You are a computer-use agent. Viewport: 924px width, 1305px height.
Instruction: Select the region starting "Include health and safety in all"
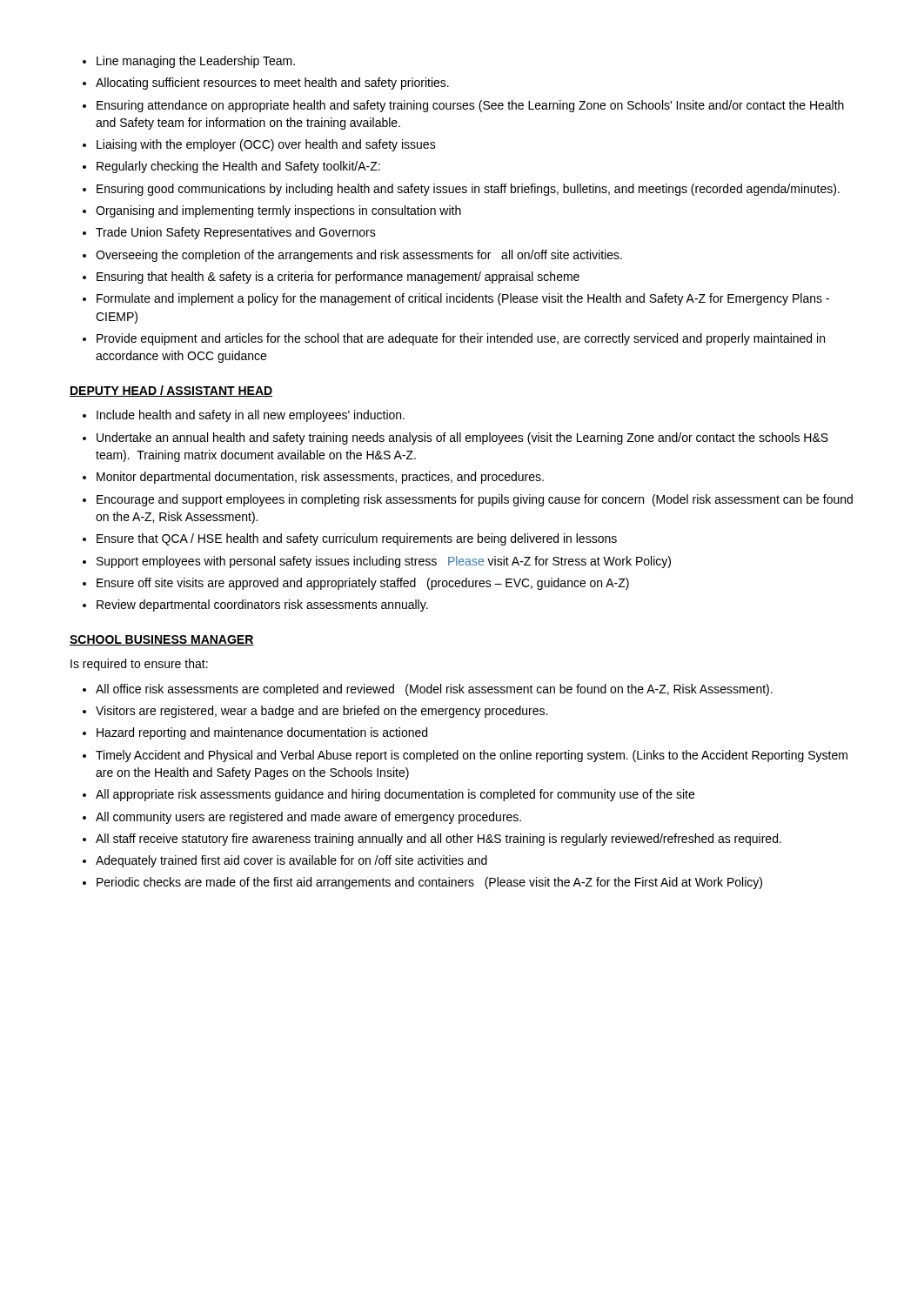(251, 415)
